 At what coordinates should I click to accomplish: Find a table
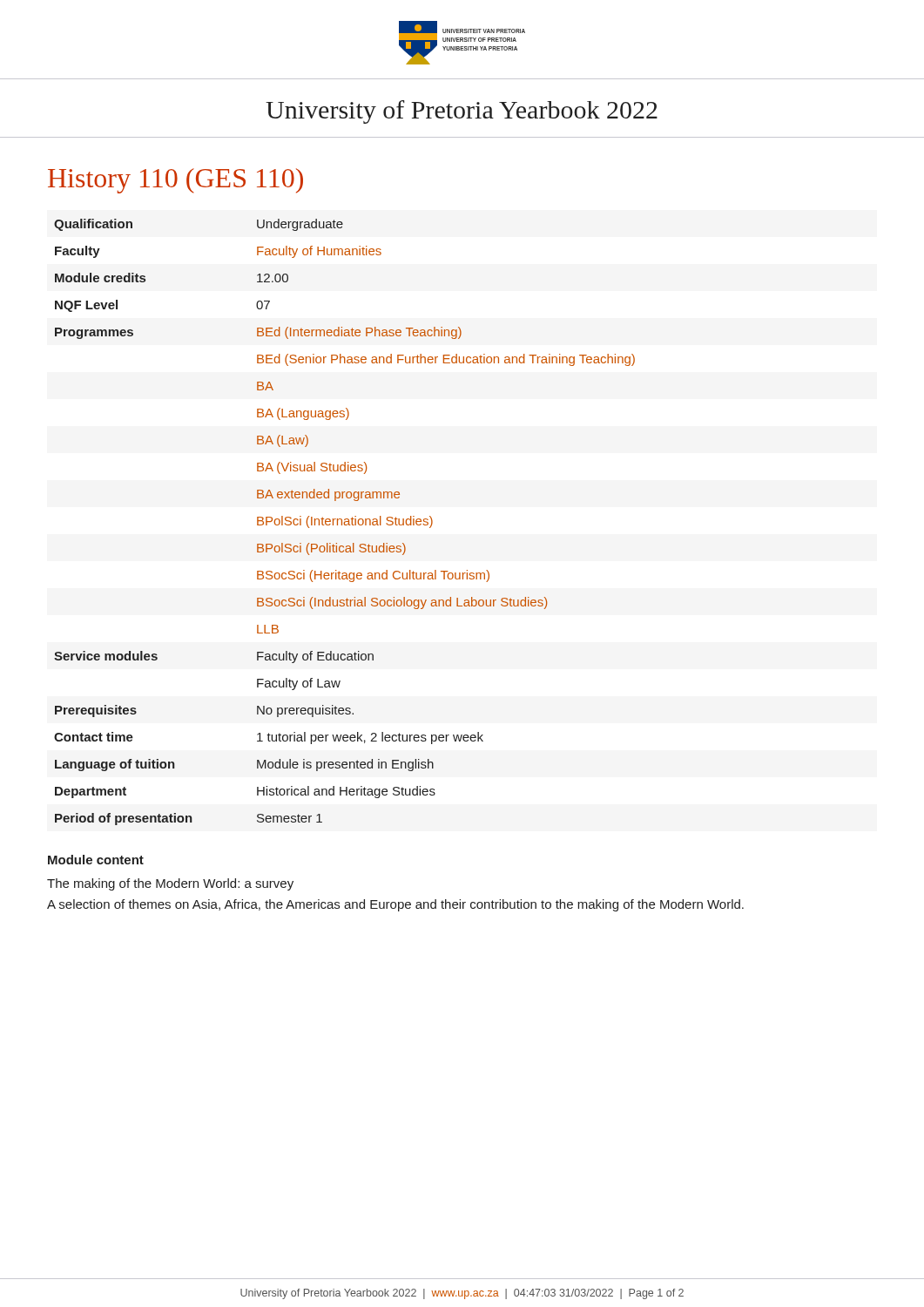click(x=462, y=521)
